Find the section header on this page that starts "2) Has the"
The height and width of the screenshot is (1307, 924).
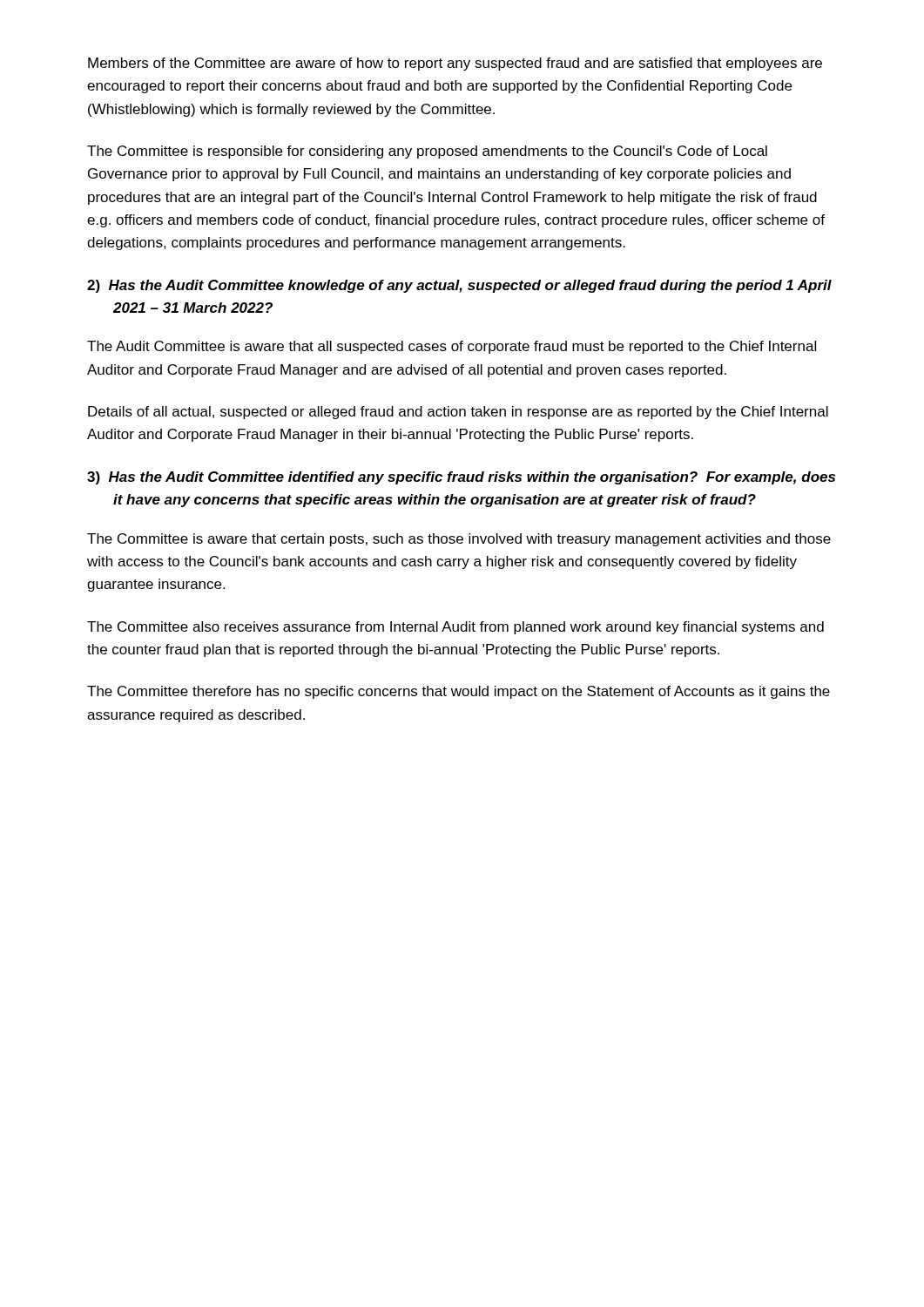pos(459,297)
